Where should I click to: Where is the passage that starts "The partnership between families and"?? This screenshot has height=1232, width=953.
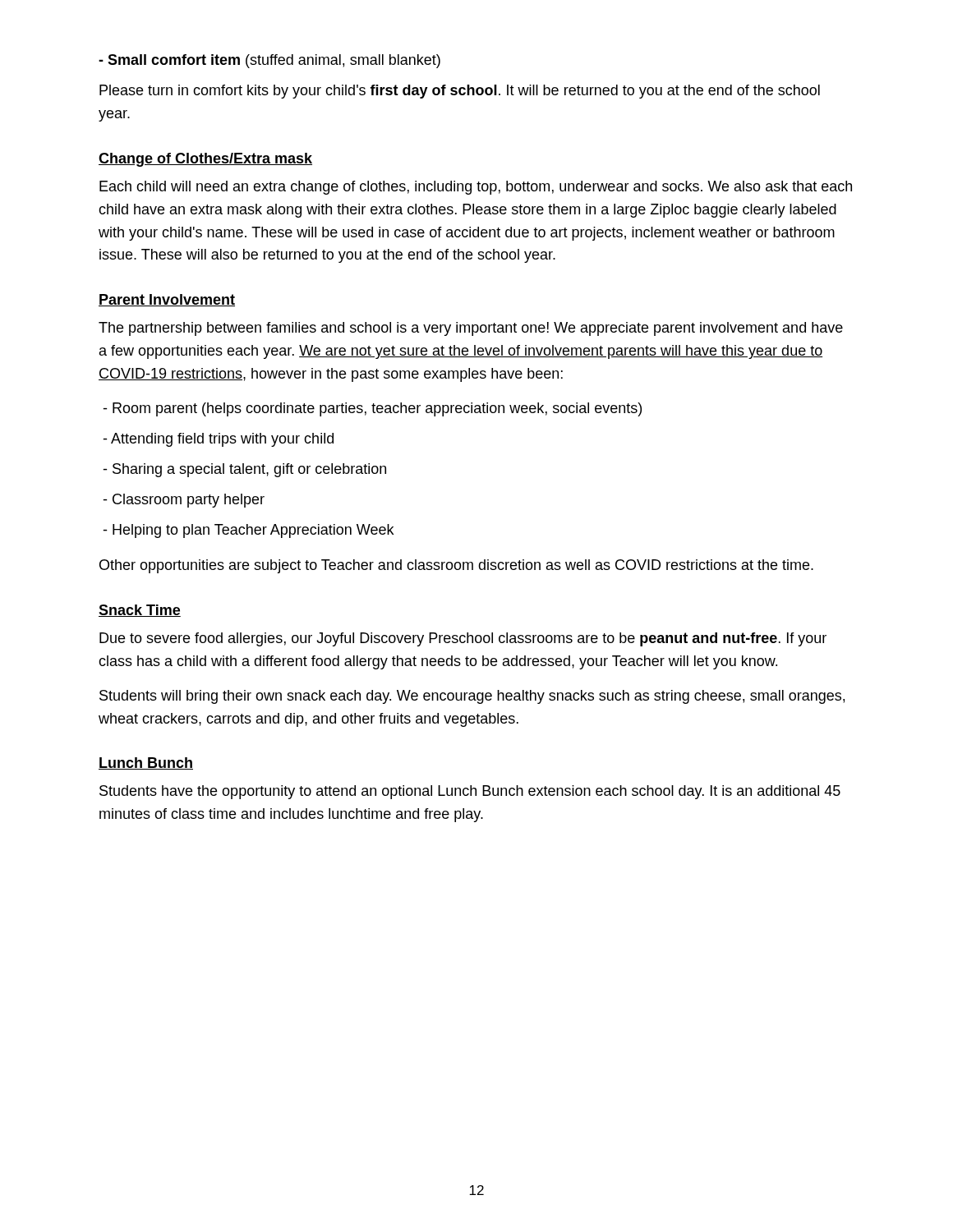471,351
